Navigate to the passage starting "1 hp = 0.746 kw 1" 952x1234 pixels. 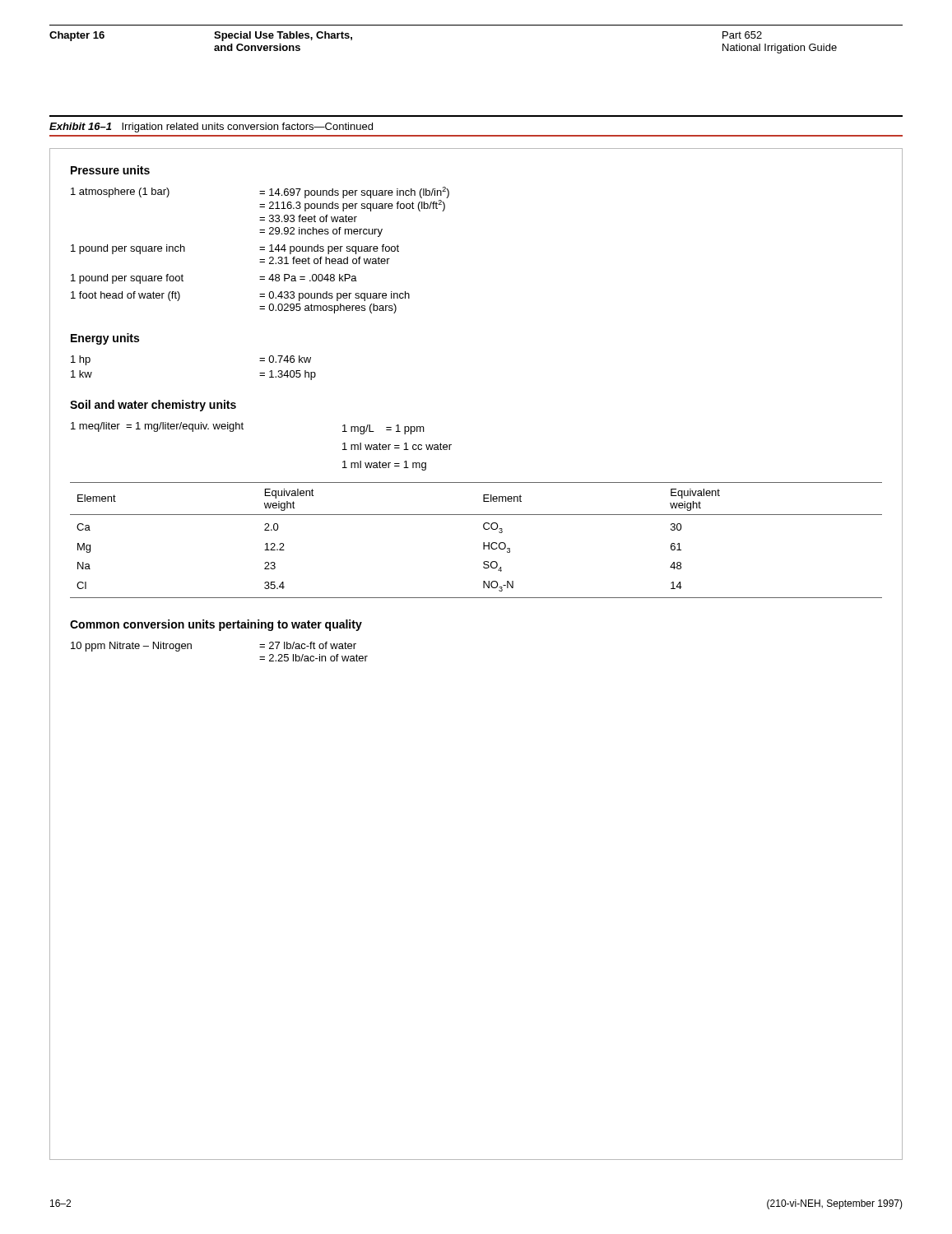80,360
